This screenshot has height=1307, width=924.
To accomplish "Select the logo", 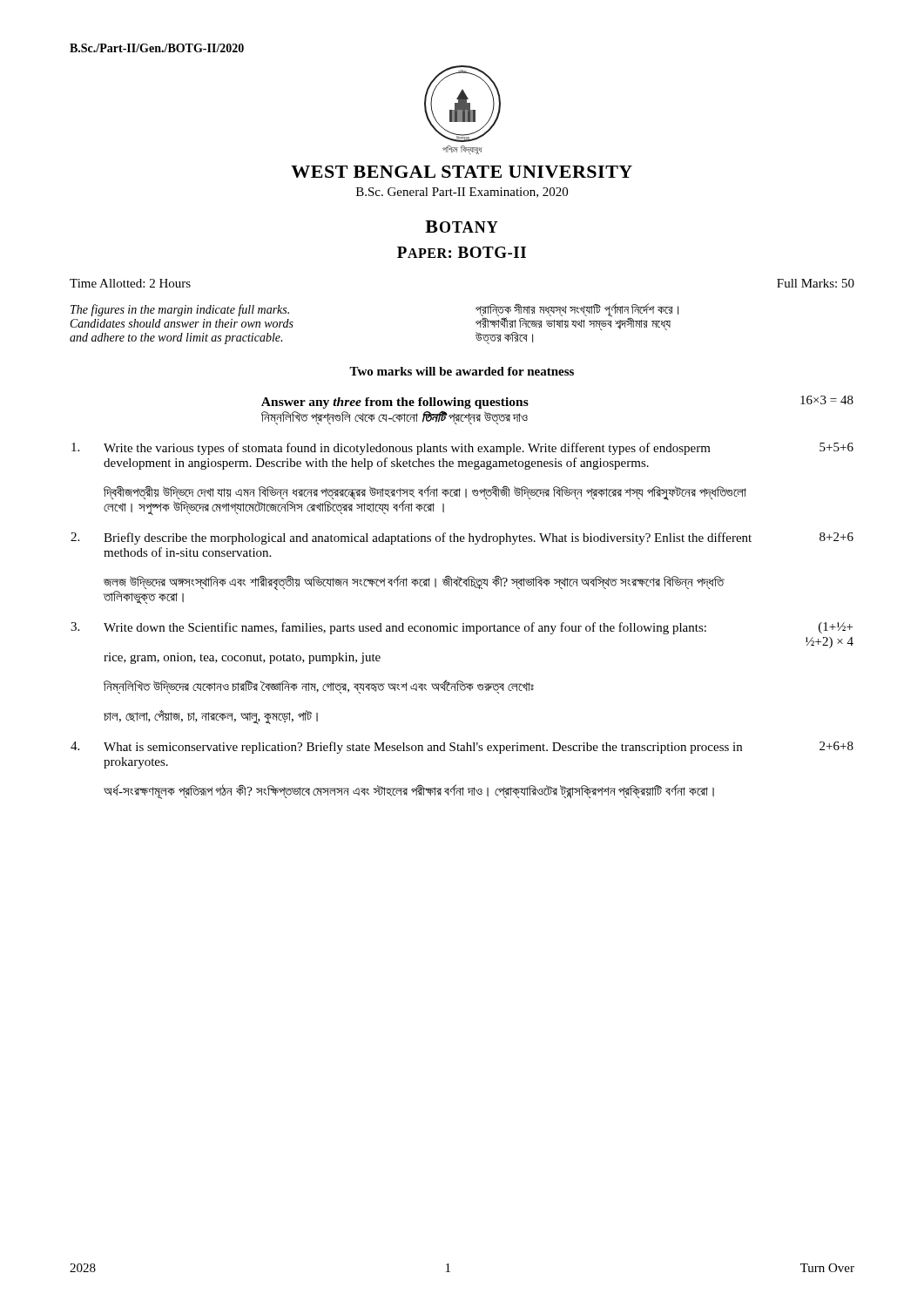I will coord(462,110).
